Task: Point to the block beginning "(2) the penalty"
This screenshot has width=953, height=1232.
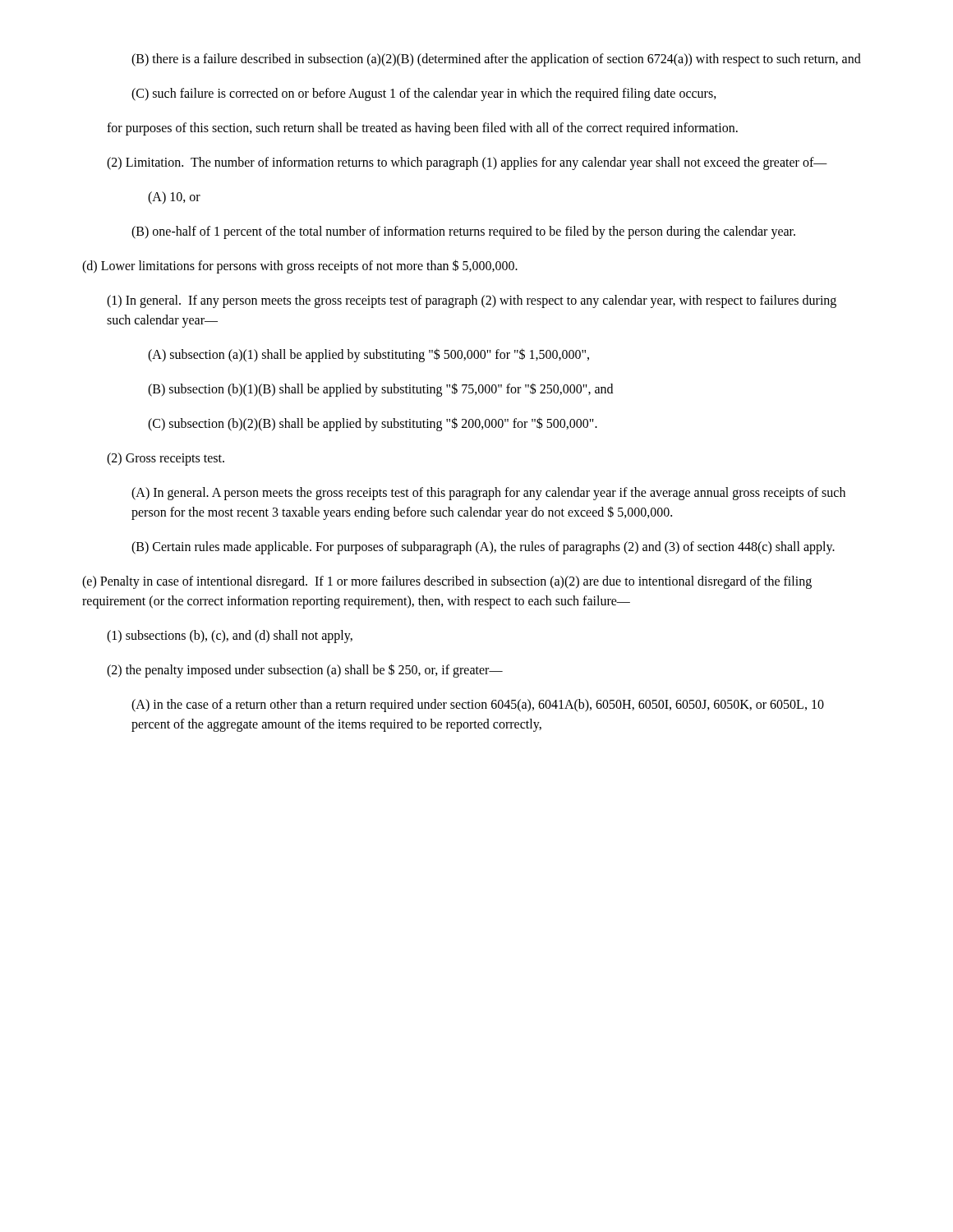Action: tap(305, 670)
